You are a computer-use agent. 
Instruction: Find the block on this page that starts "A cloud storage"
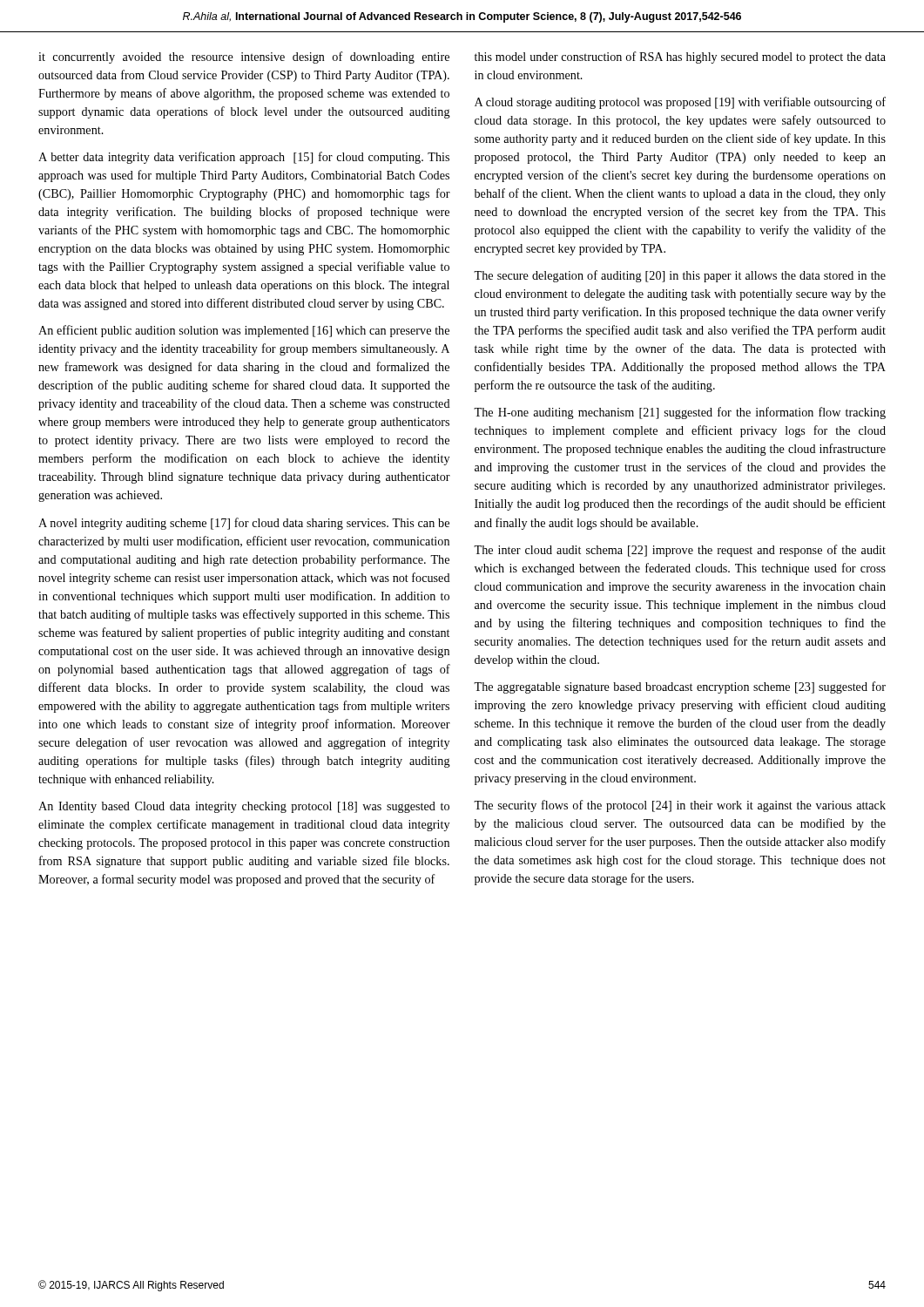[680, 176]
